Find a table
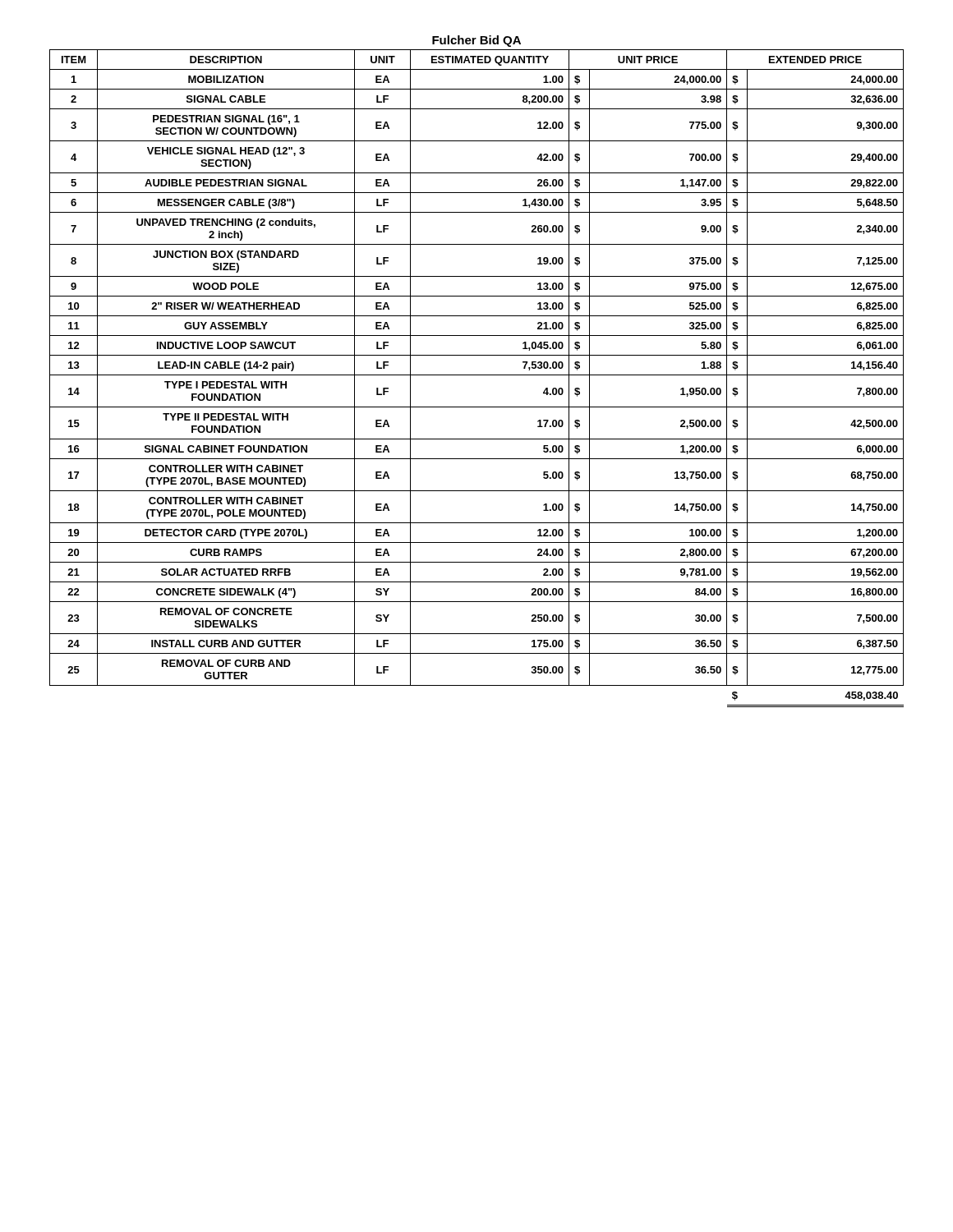The height and width of the screenshot is (1232, 953). click(476, 378)
